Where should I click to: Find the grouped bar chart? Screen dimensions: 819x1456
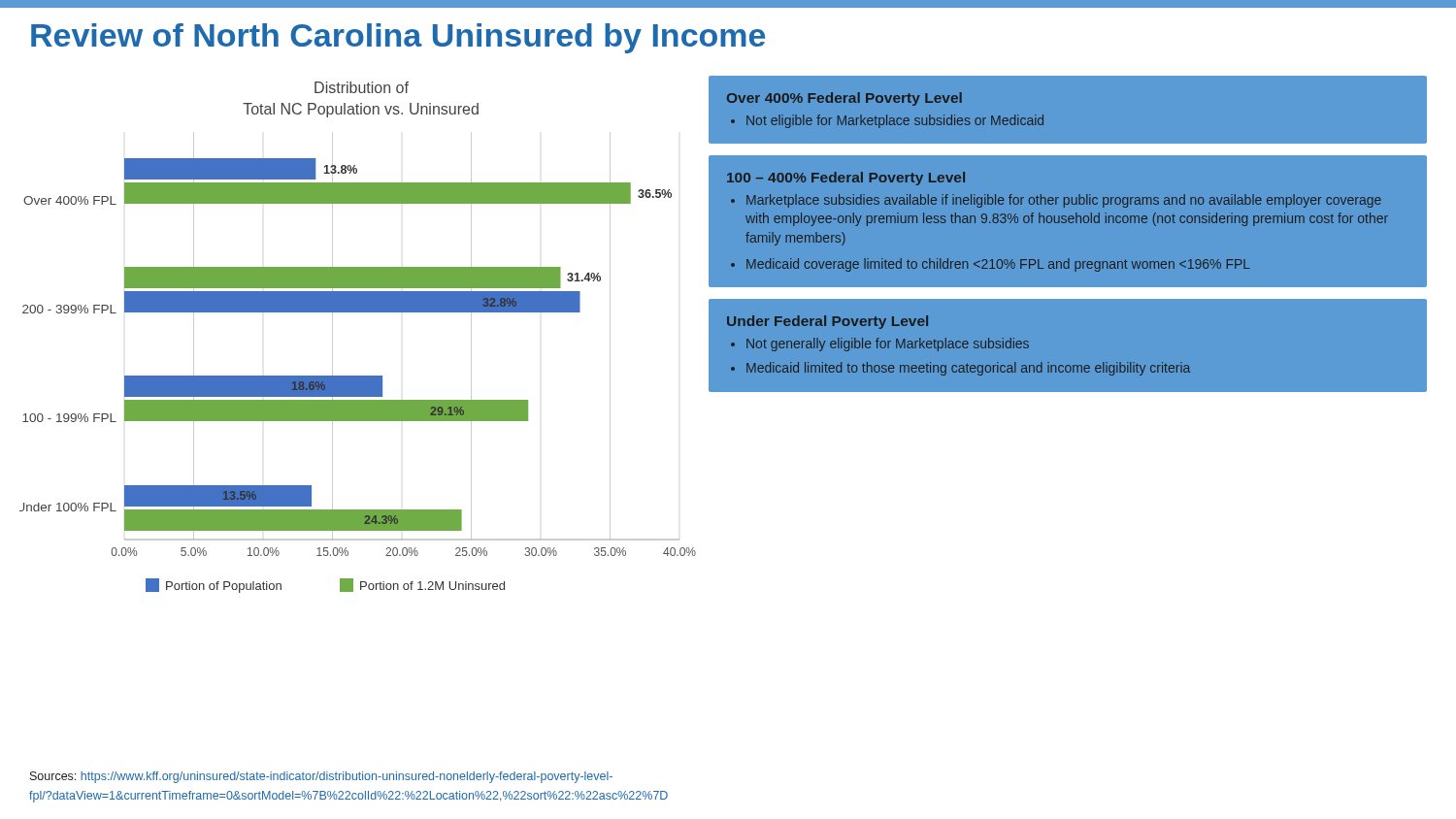point(362,355)
